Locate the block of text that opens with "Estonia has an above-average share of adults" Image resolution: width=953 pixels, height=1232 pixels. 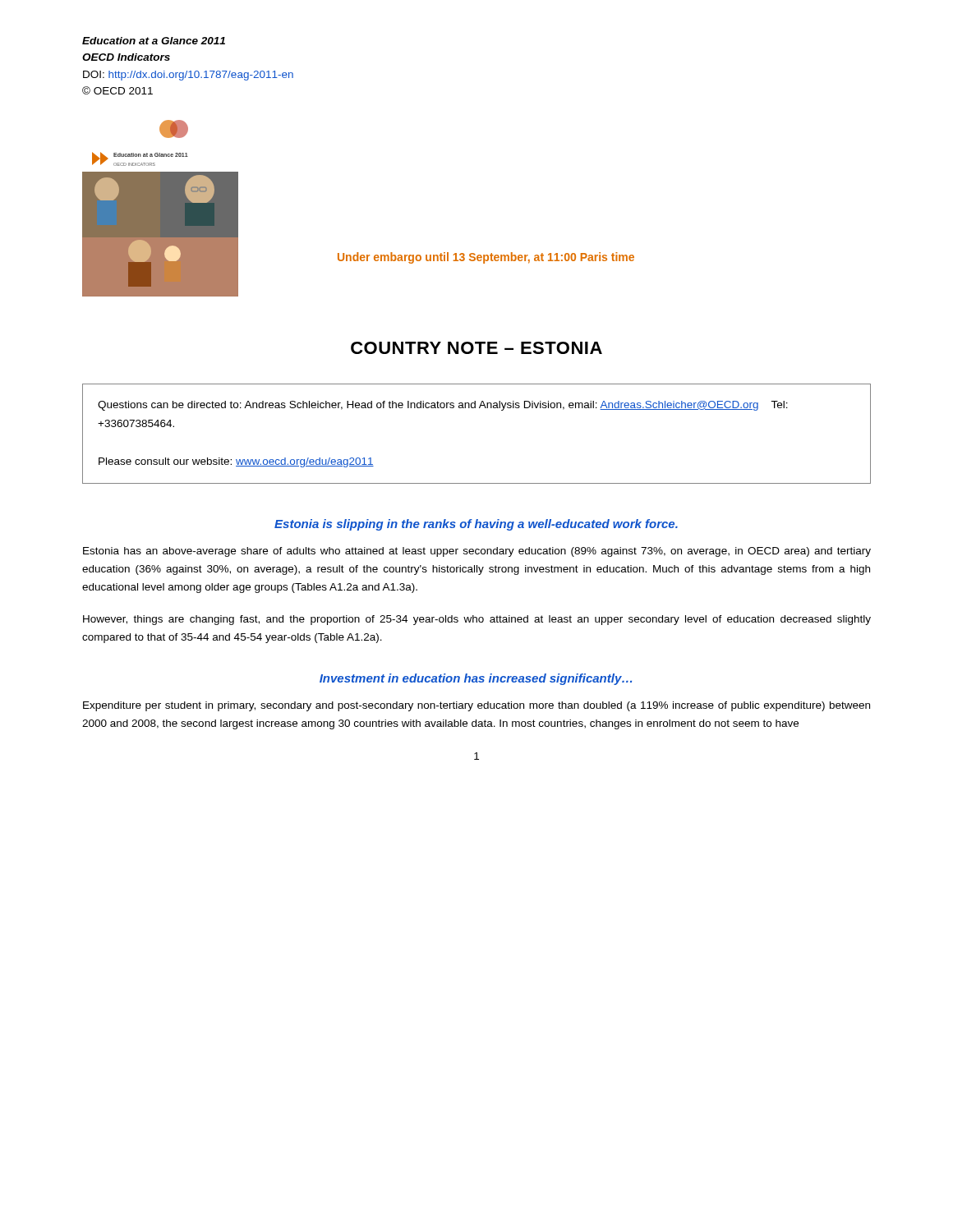click(476, 569)
